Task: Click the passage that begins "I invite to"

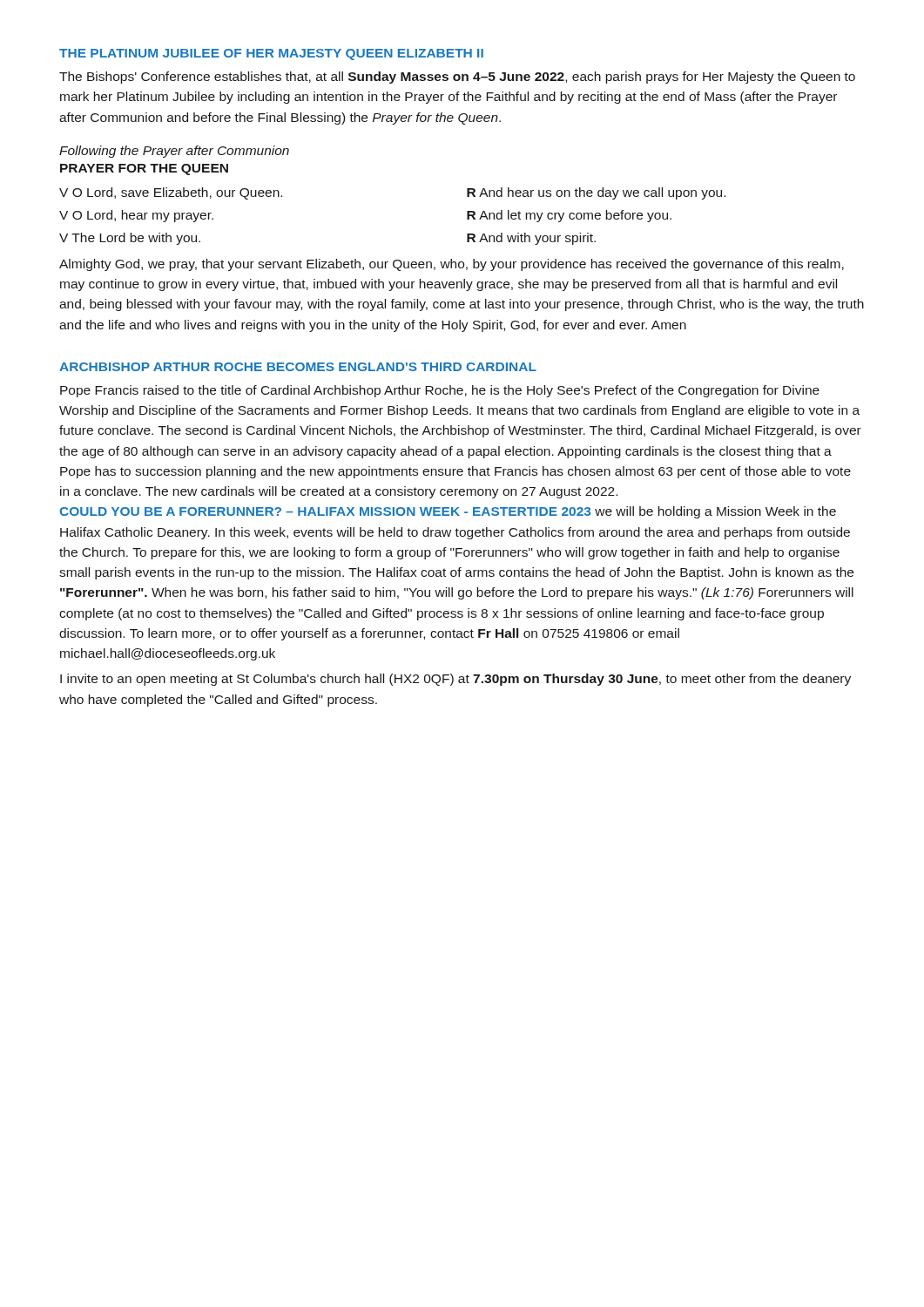Action: click(x=455, y=689)
